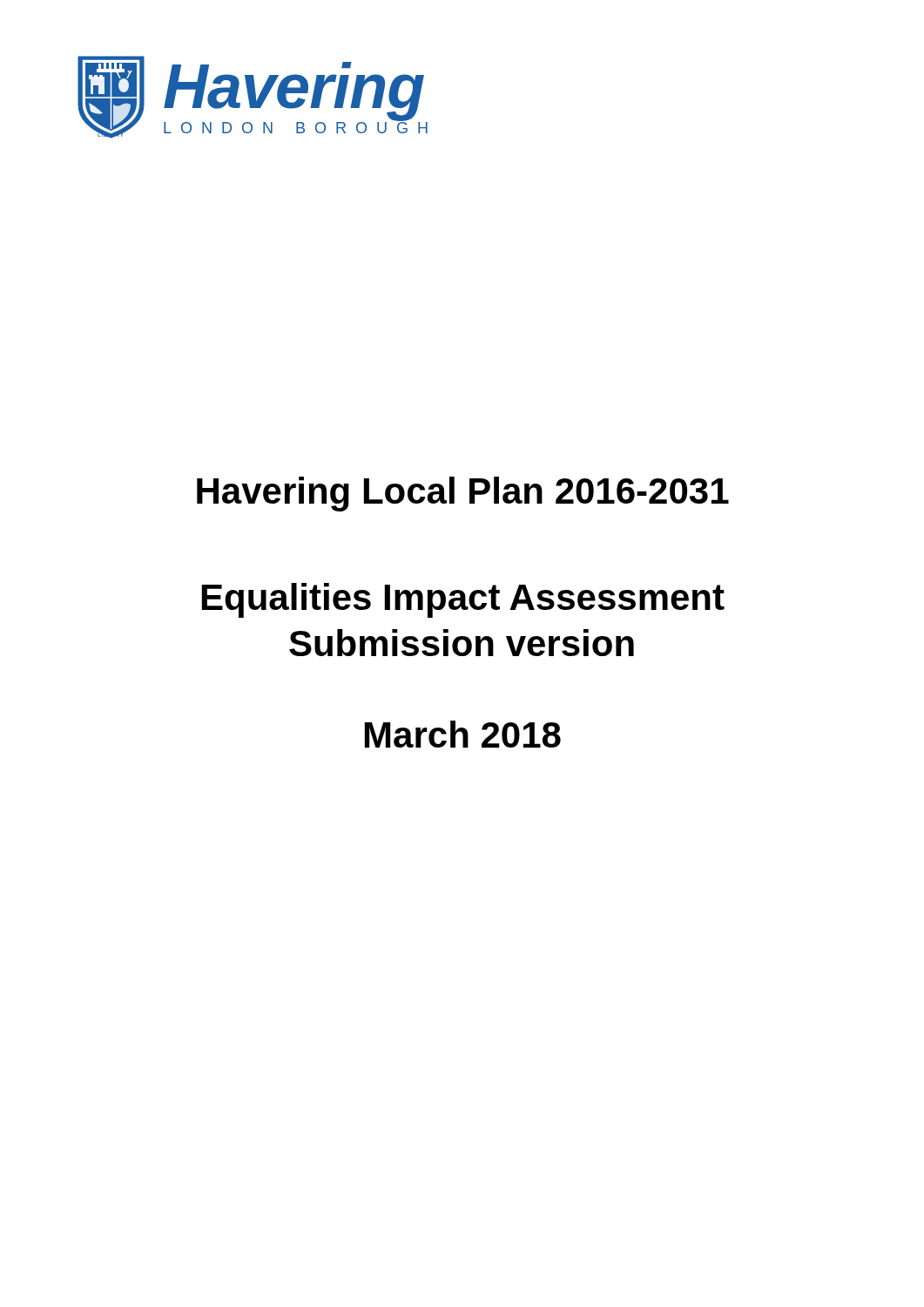The image size is (924, 1307).
Task: Click on the element starting "Havering Local Plan 2016-2031"
Action: [x=462, y=491]
